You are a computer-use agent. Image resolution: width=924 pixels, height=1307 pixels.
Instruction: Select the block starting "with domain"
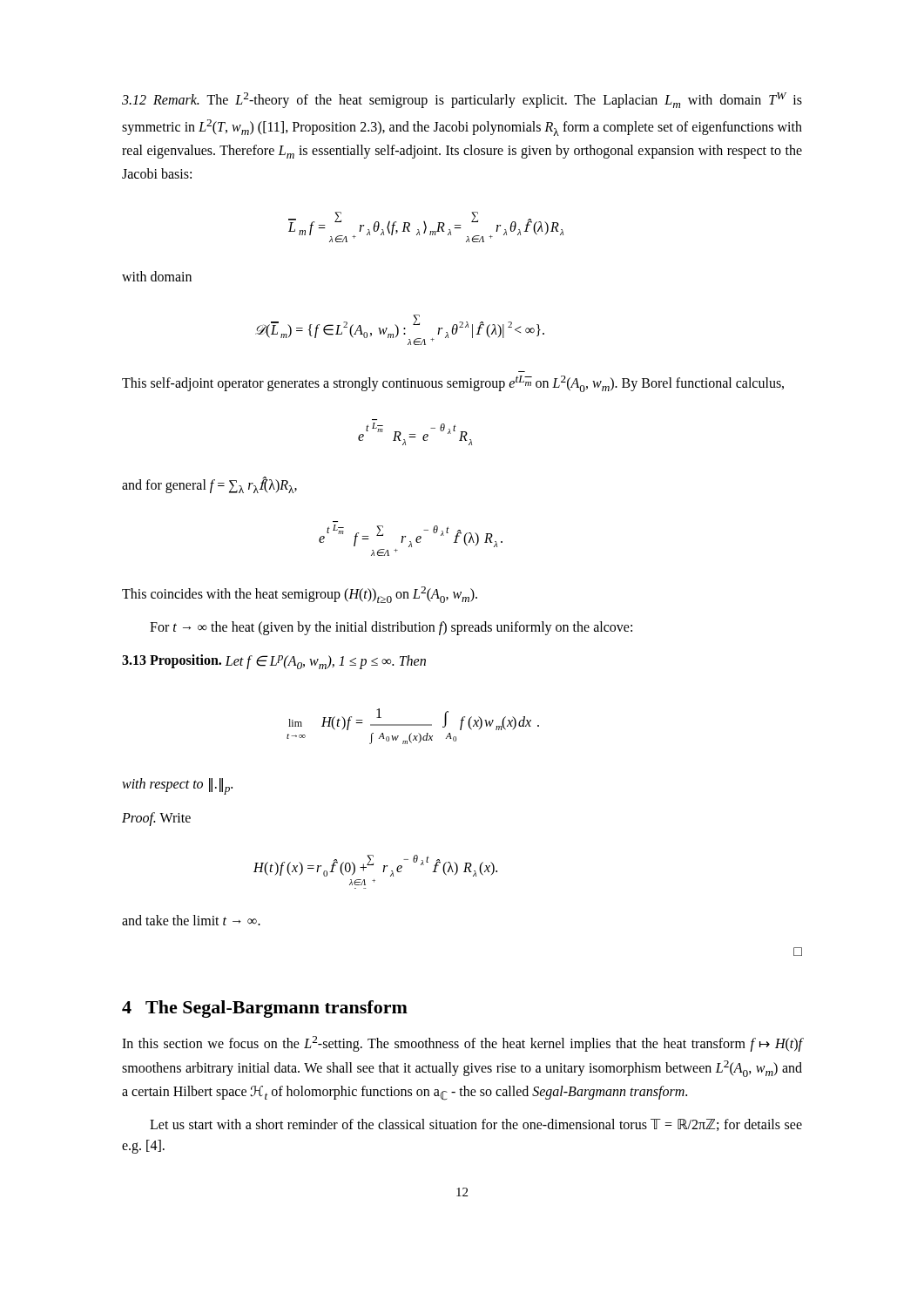click(157, 276)
